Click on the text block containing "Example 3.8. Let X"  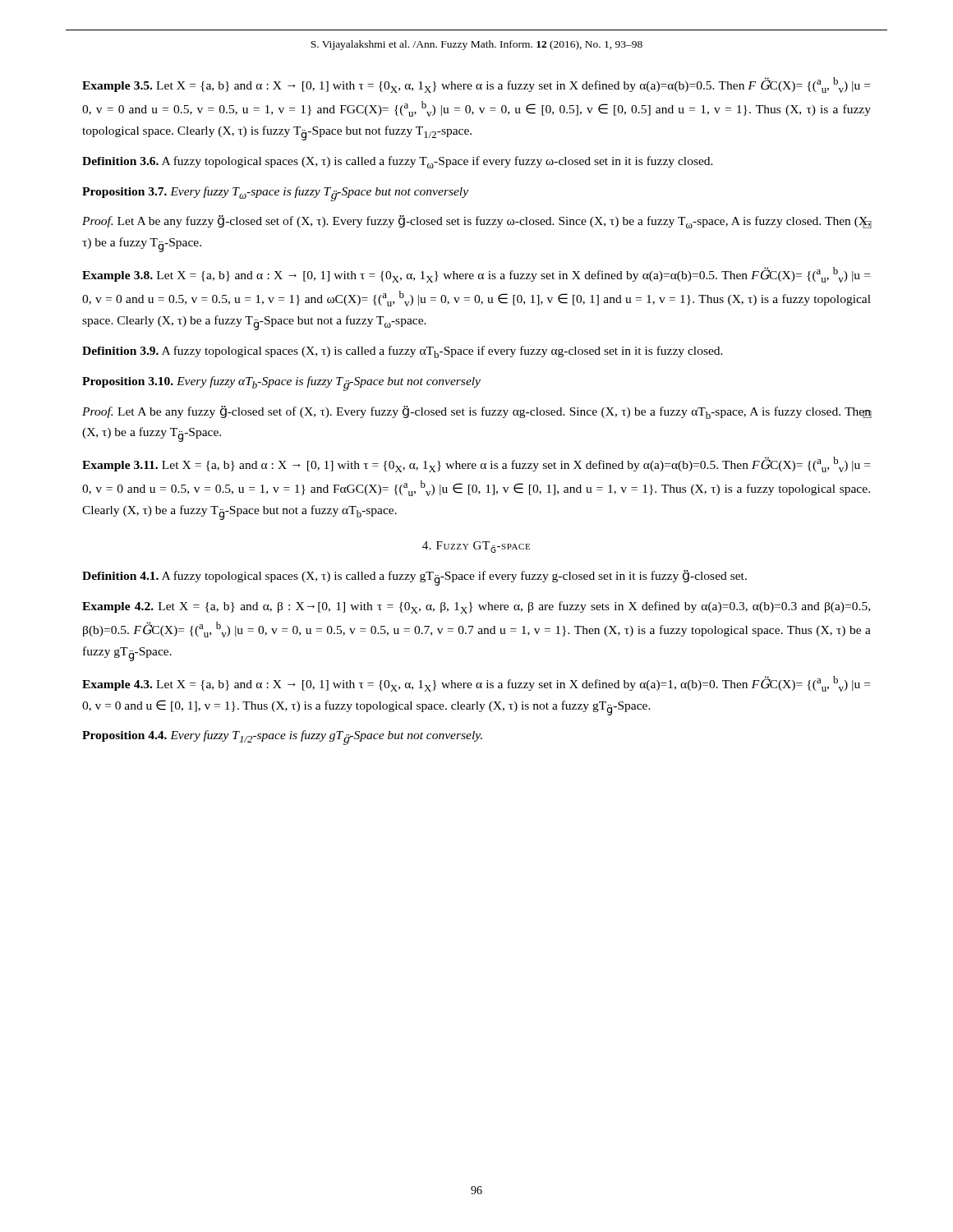(476, 298)
